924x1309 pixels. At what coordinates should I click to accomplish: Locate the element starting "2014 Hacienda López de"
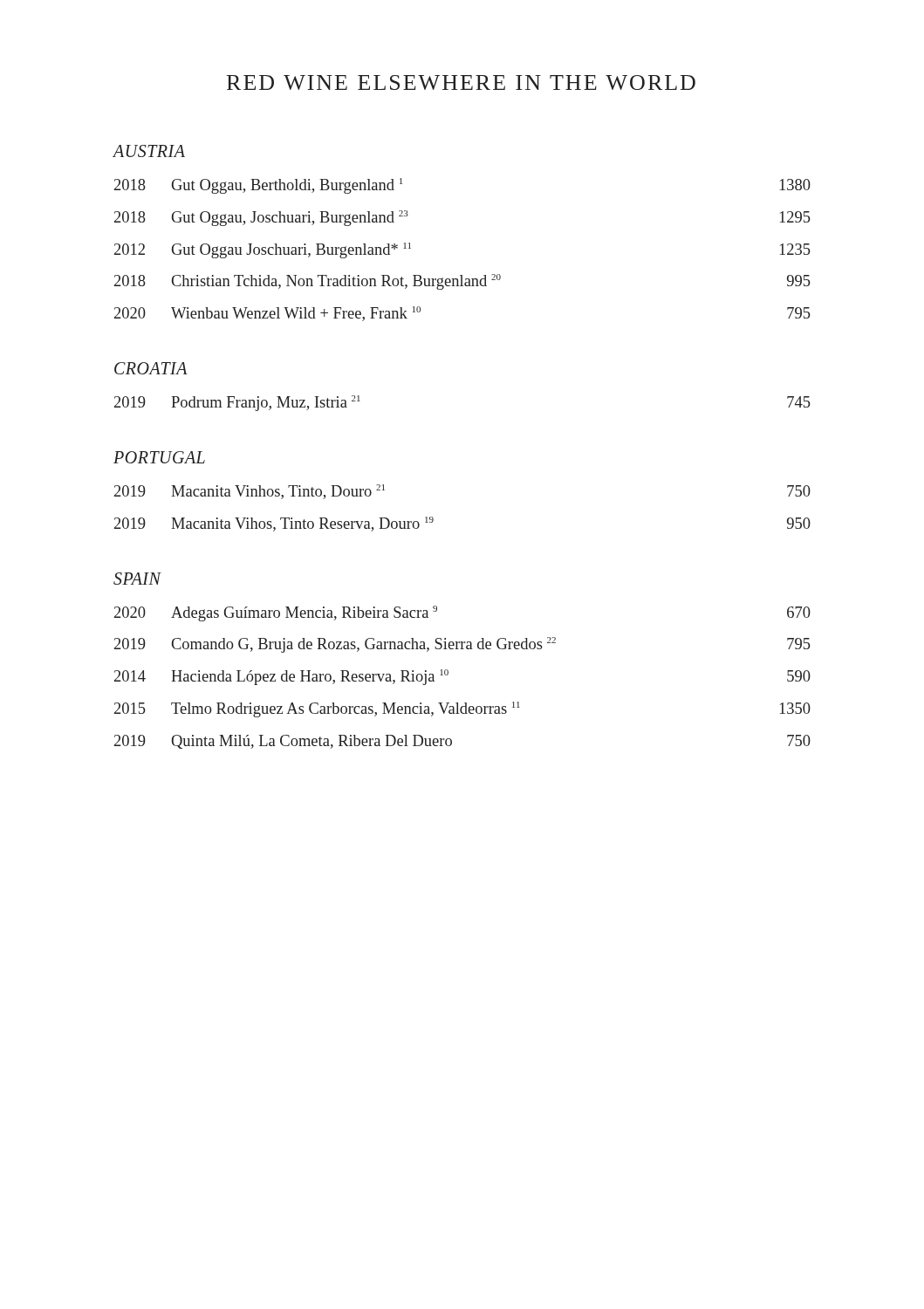coord(134,677)
